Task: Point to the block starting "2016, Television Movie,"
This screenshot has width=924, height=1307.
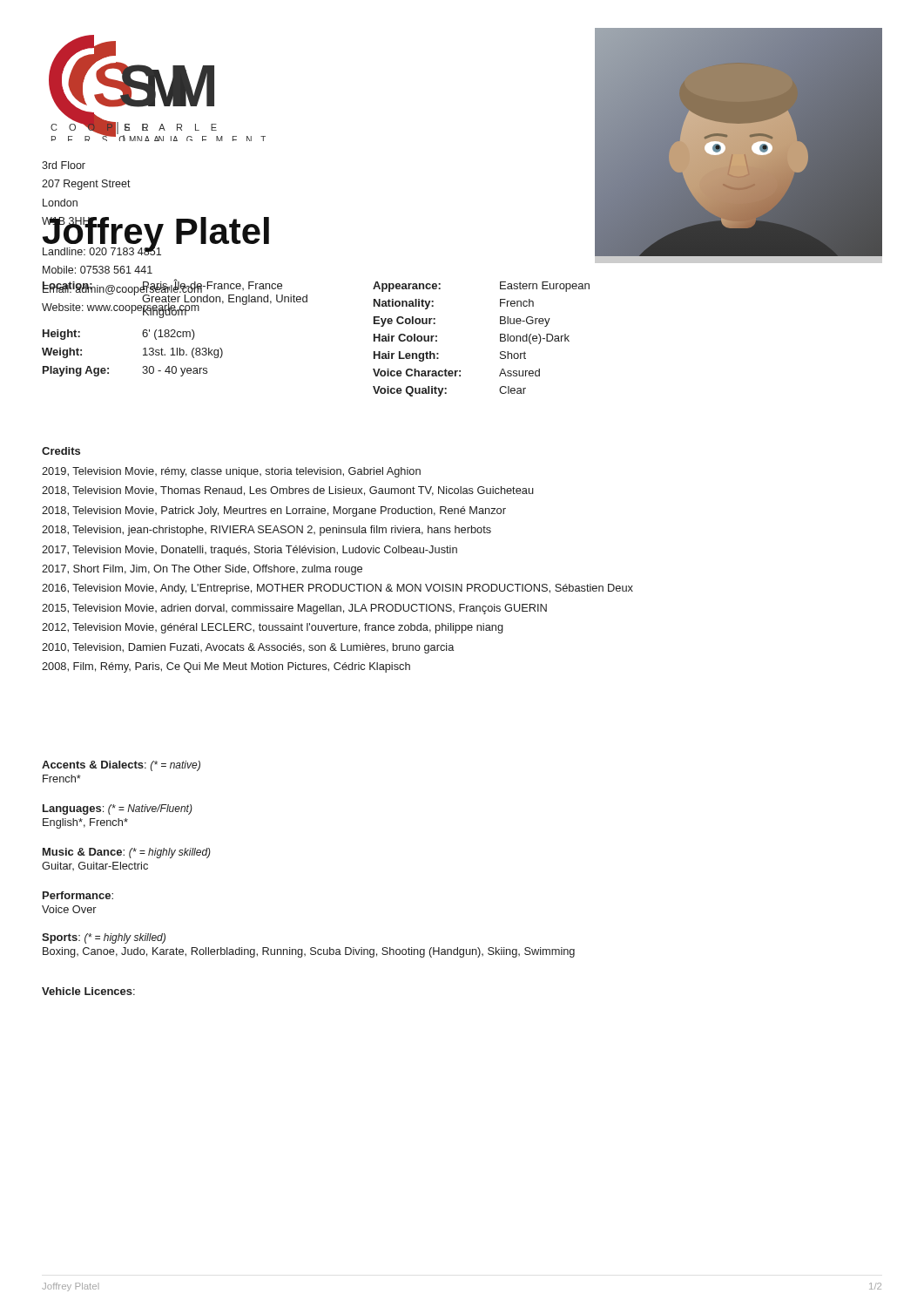Action: 337,588
